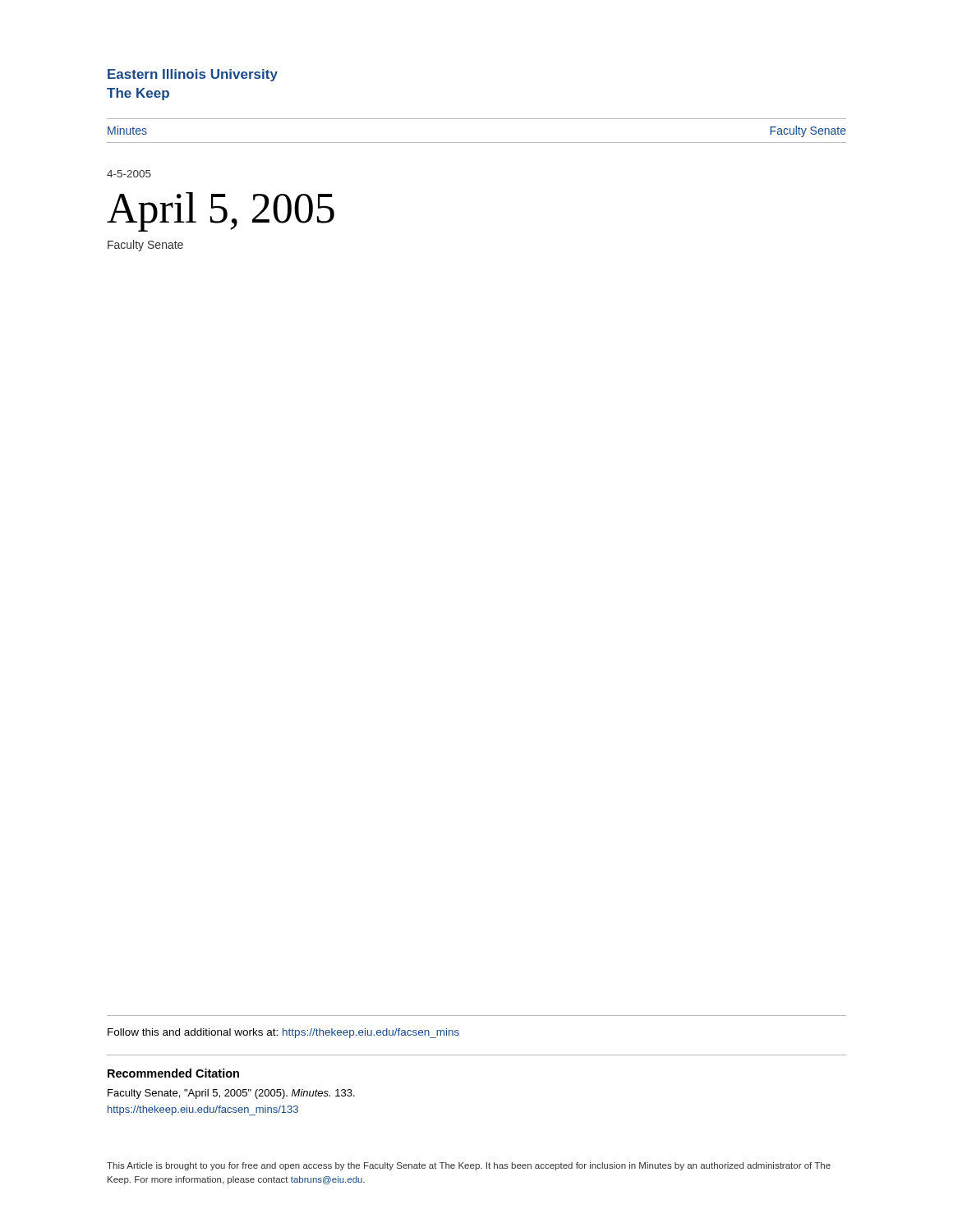Where is the passage that starts "This Article is brought to you for"?

click(469, 1172)
